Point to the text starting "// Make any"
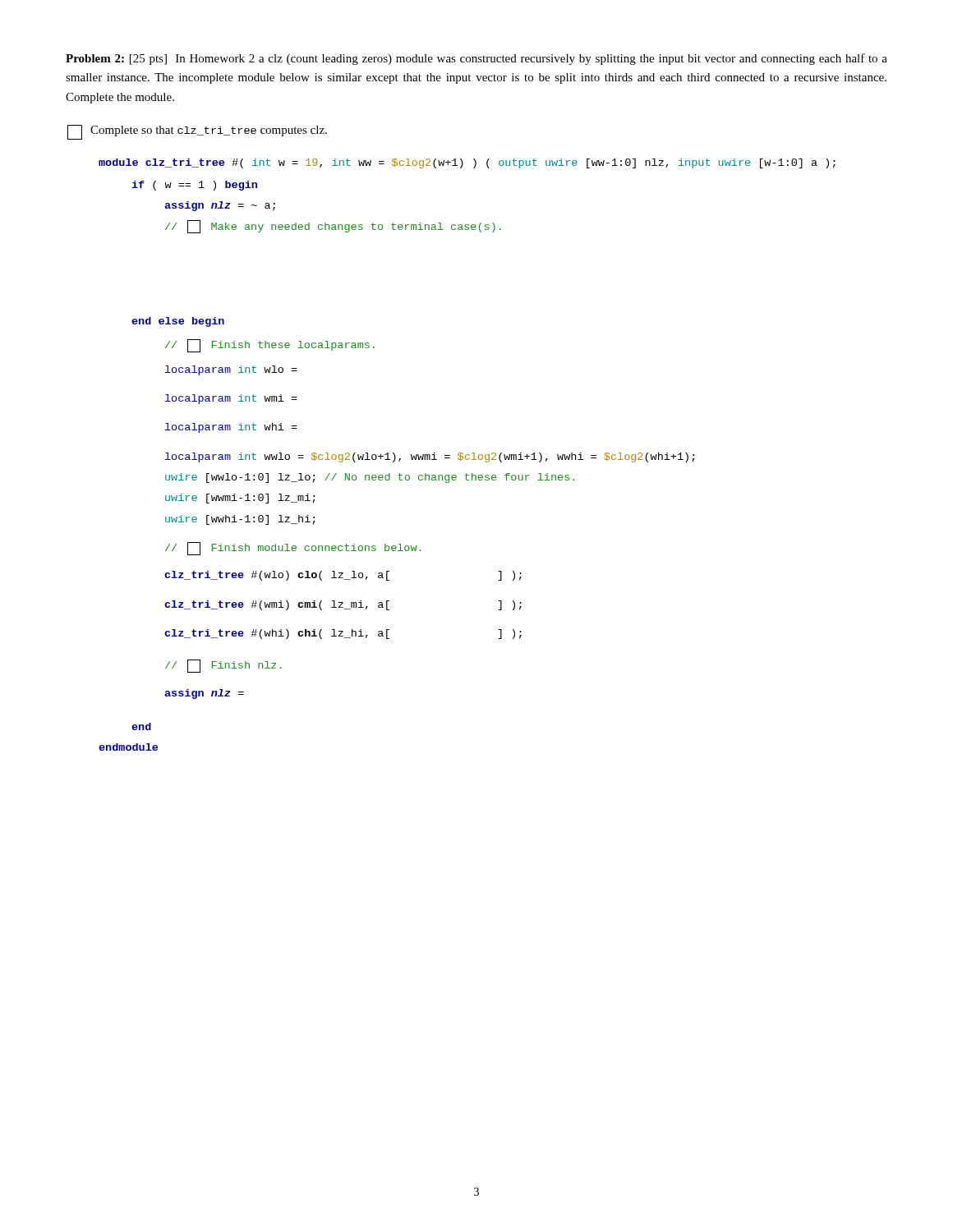 334,227
